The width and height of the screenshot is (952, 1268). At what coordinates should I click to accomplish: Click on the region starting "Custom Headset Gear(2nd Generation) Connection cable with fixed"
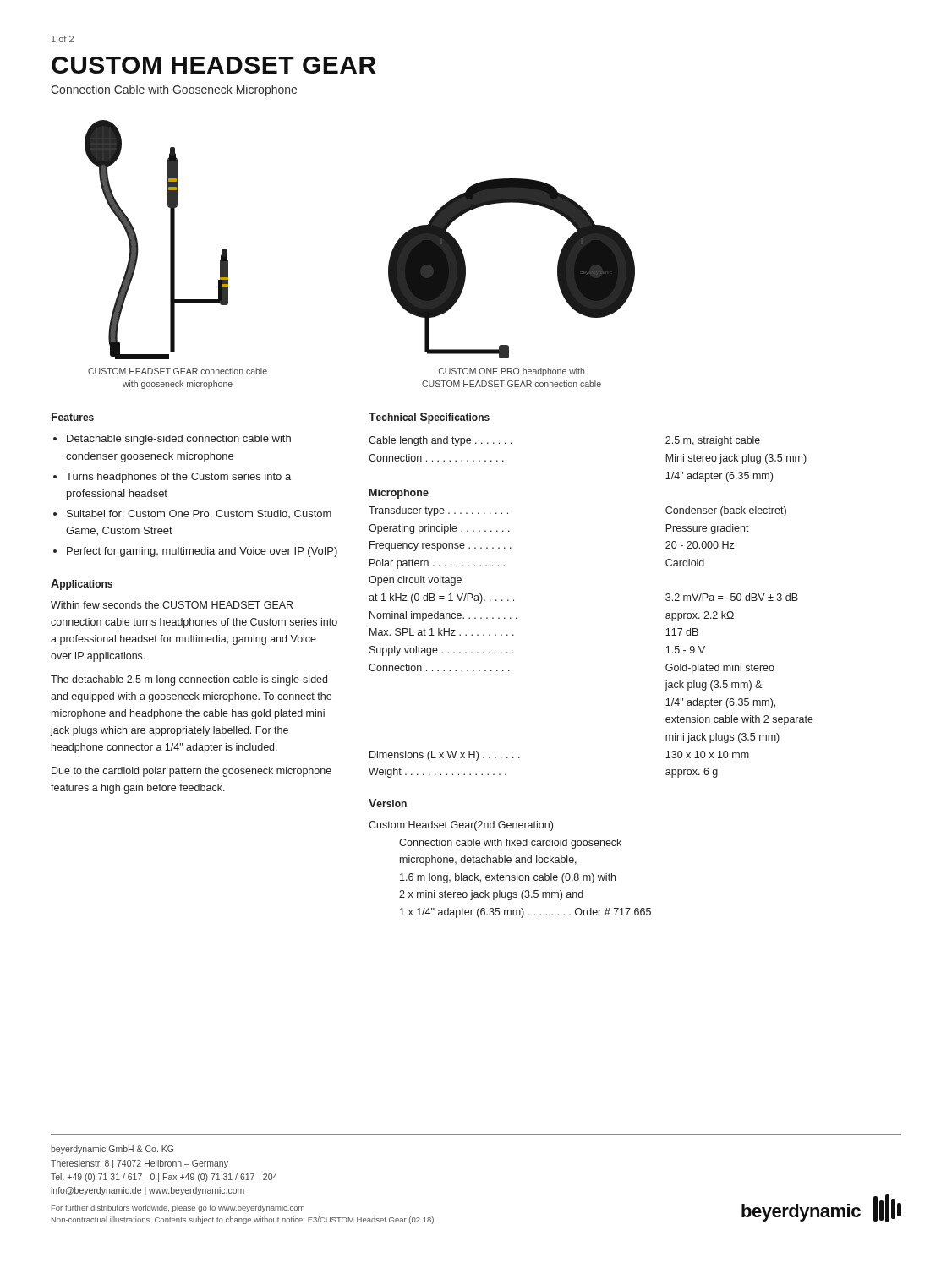(461, 826)
